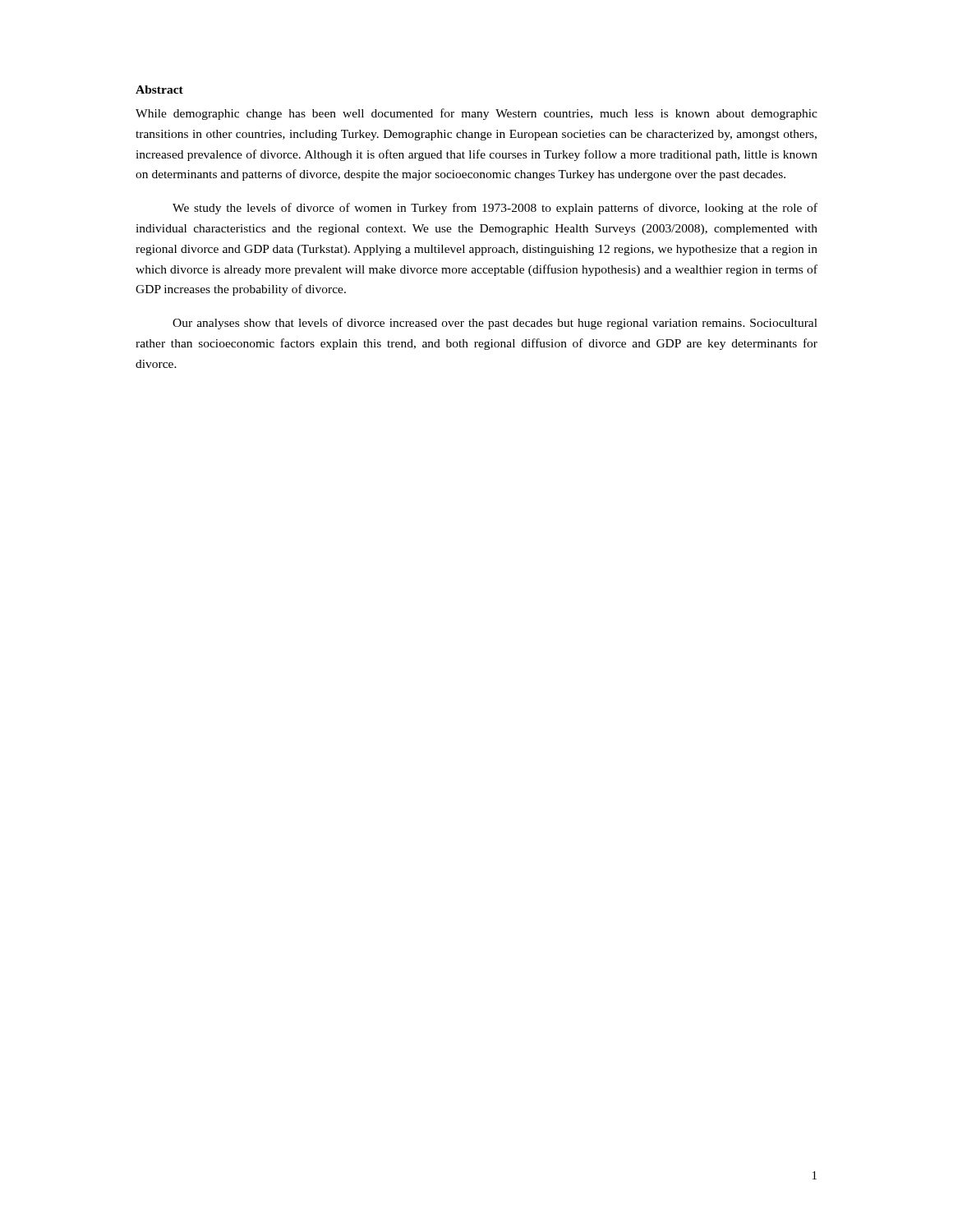The height and width of the screenshot is (1232, 953).
Task: Click on the passage starting "We study the levels"
Action: [x=476, y=248]
